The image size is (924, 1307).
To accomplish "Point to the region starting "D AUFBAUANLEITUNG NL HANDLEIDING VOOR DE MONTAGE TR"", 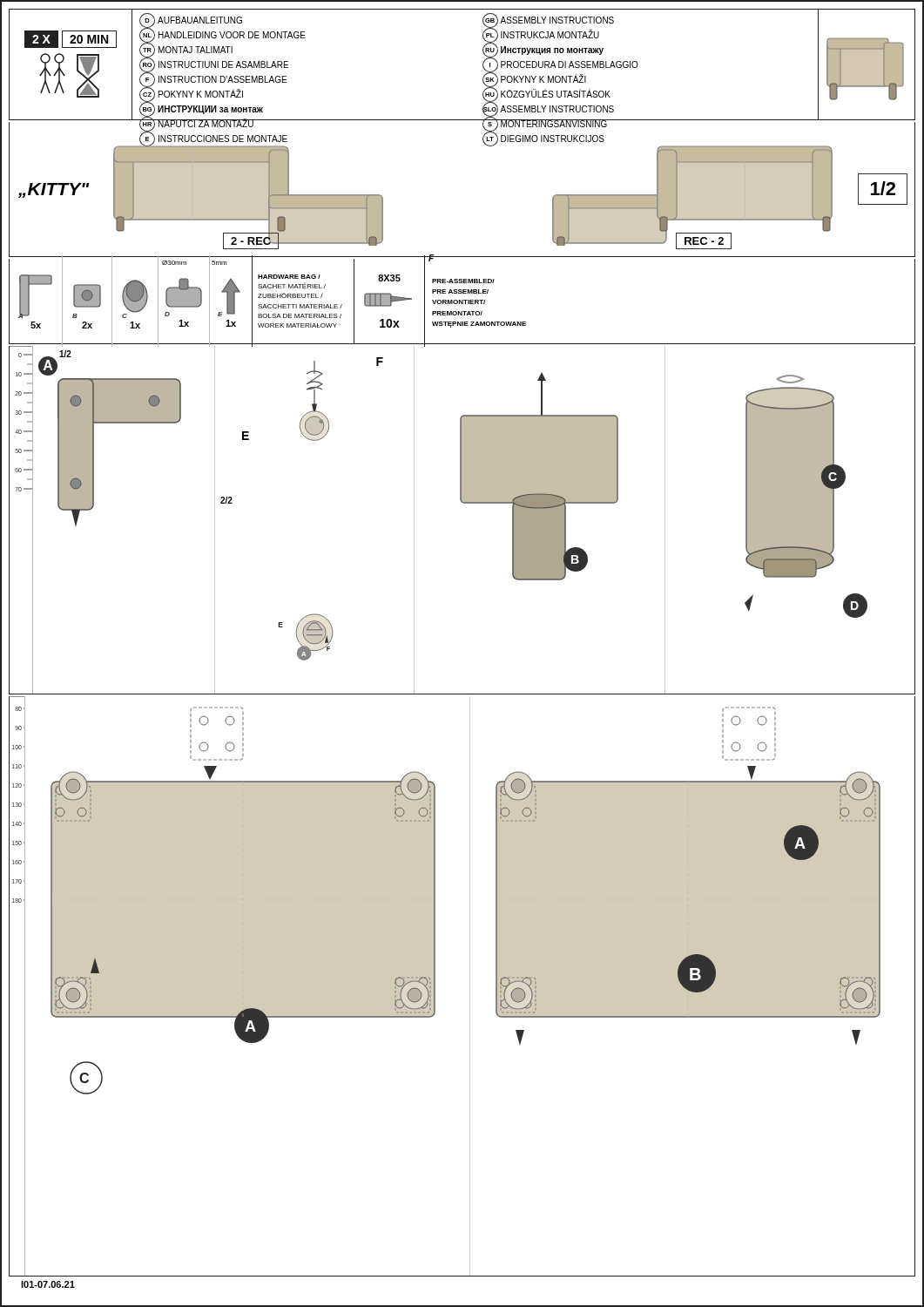I will pos(307,65).
